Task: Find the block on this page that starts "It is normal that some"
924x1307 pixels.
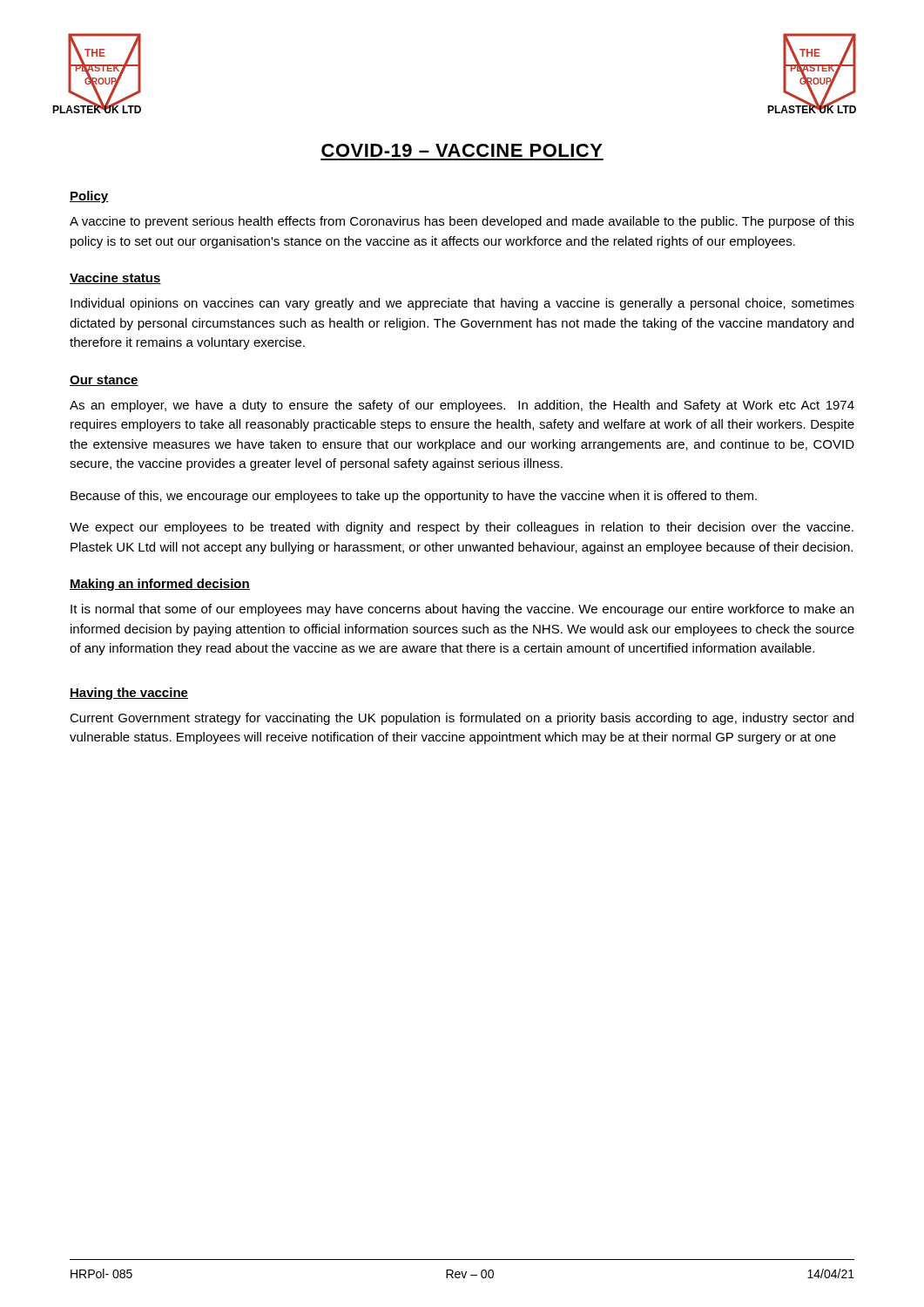Action: point(462,628)
